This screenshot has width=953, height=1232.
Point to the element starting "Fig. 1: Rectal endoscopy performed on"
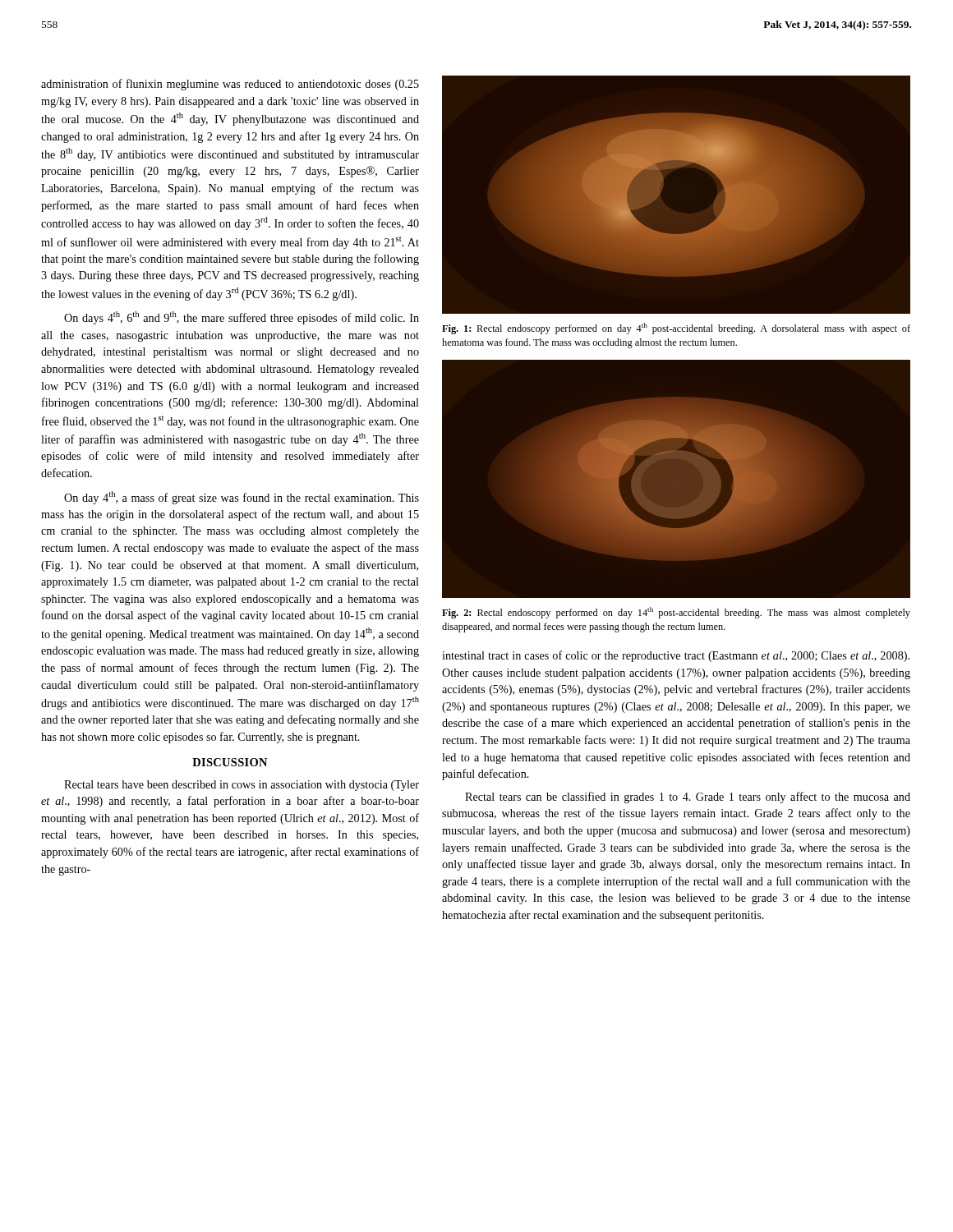pyautogui.click(x=676, y=335)
